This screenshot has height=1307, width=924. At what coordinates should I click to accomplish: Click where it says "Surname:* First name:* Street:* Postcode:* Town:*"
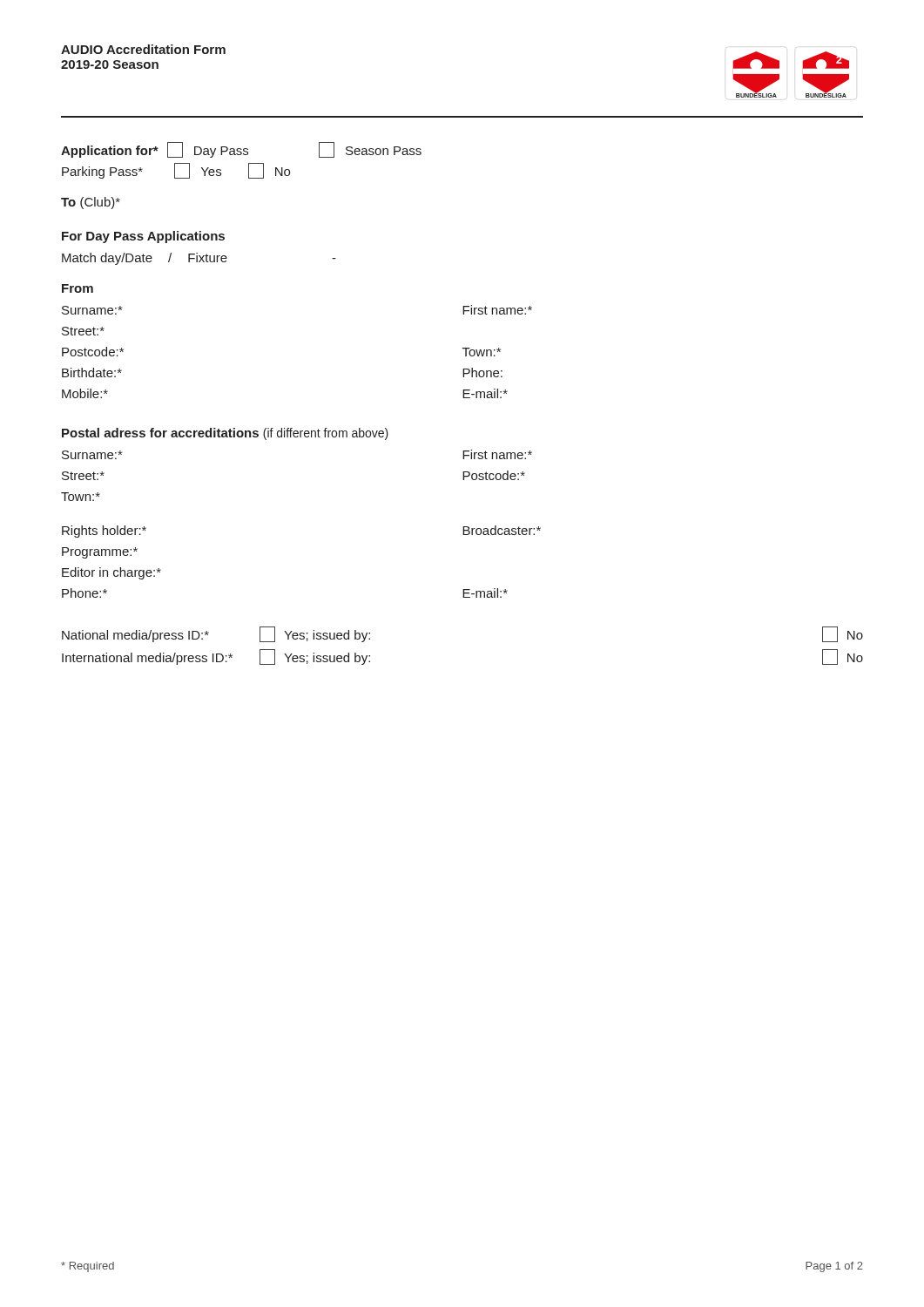click(462, 475)
